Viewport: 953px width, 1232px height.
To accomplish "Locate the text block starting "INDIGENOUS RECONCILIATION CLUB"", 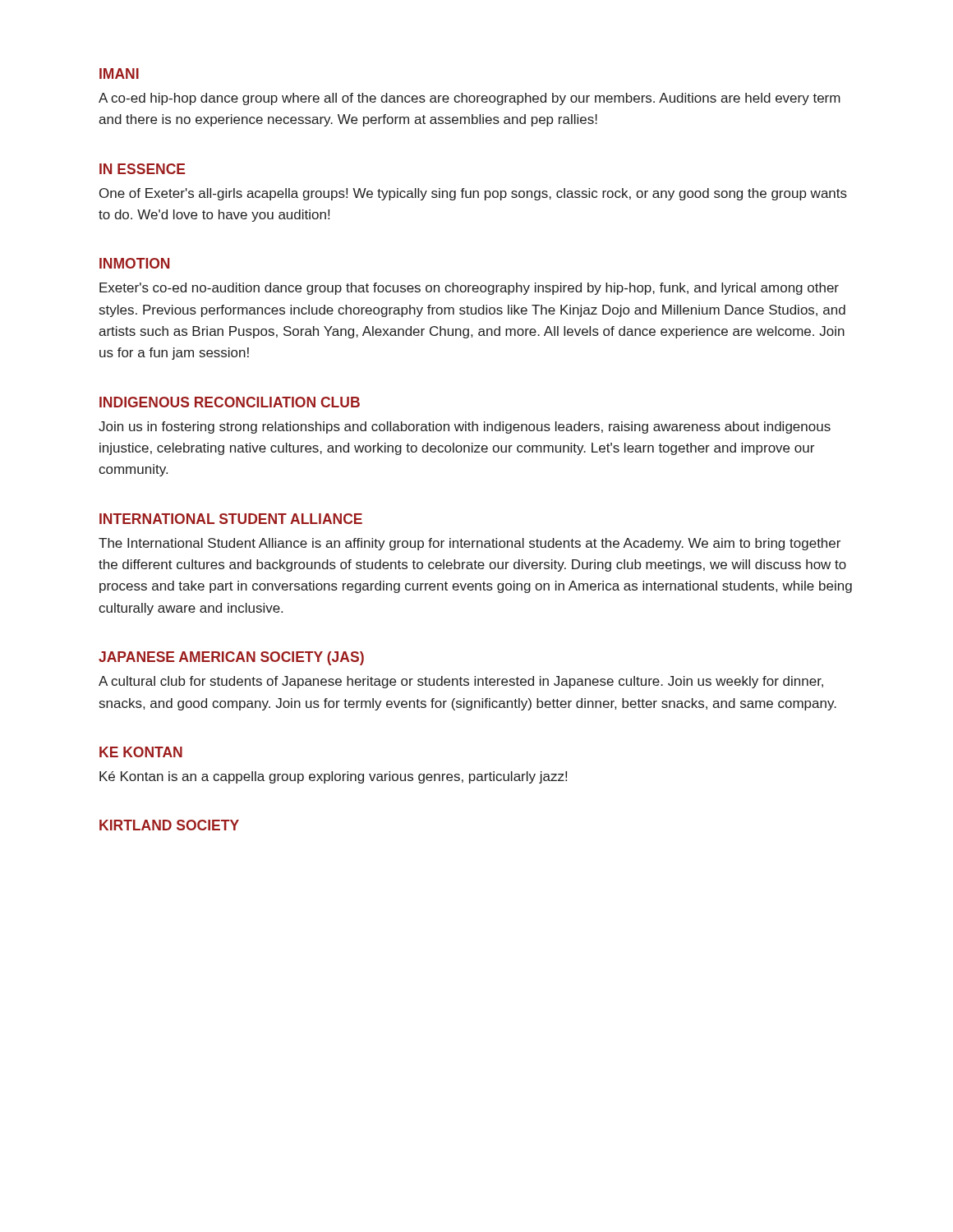I will tap(229, 402).
